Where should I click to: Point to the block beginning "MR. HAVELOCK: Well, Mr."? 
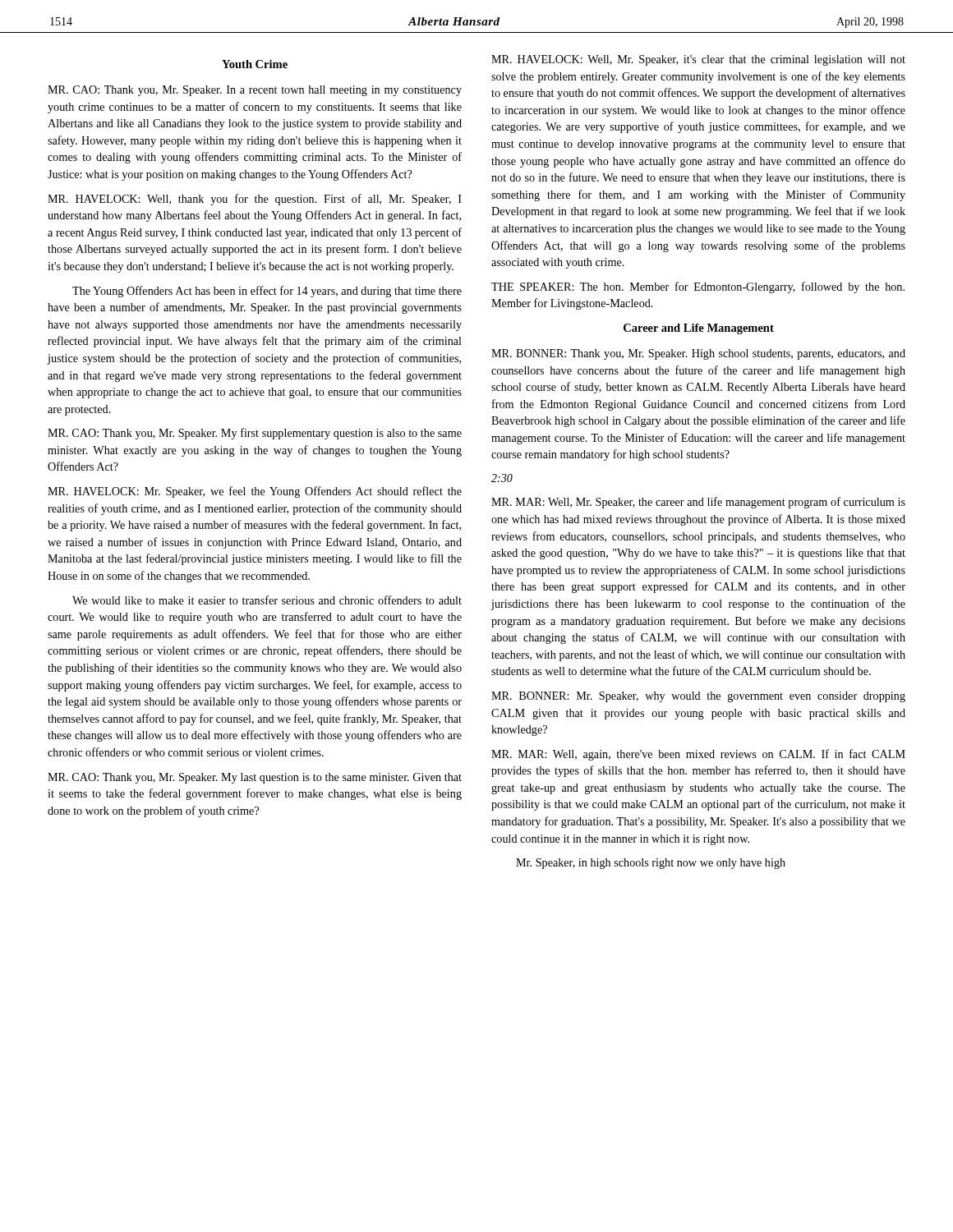click(x=698, y=161)
